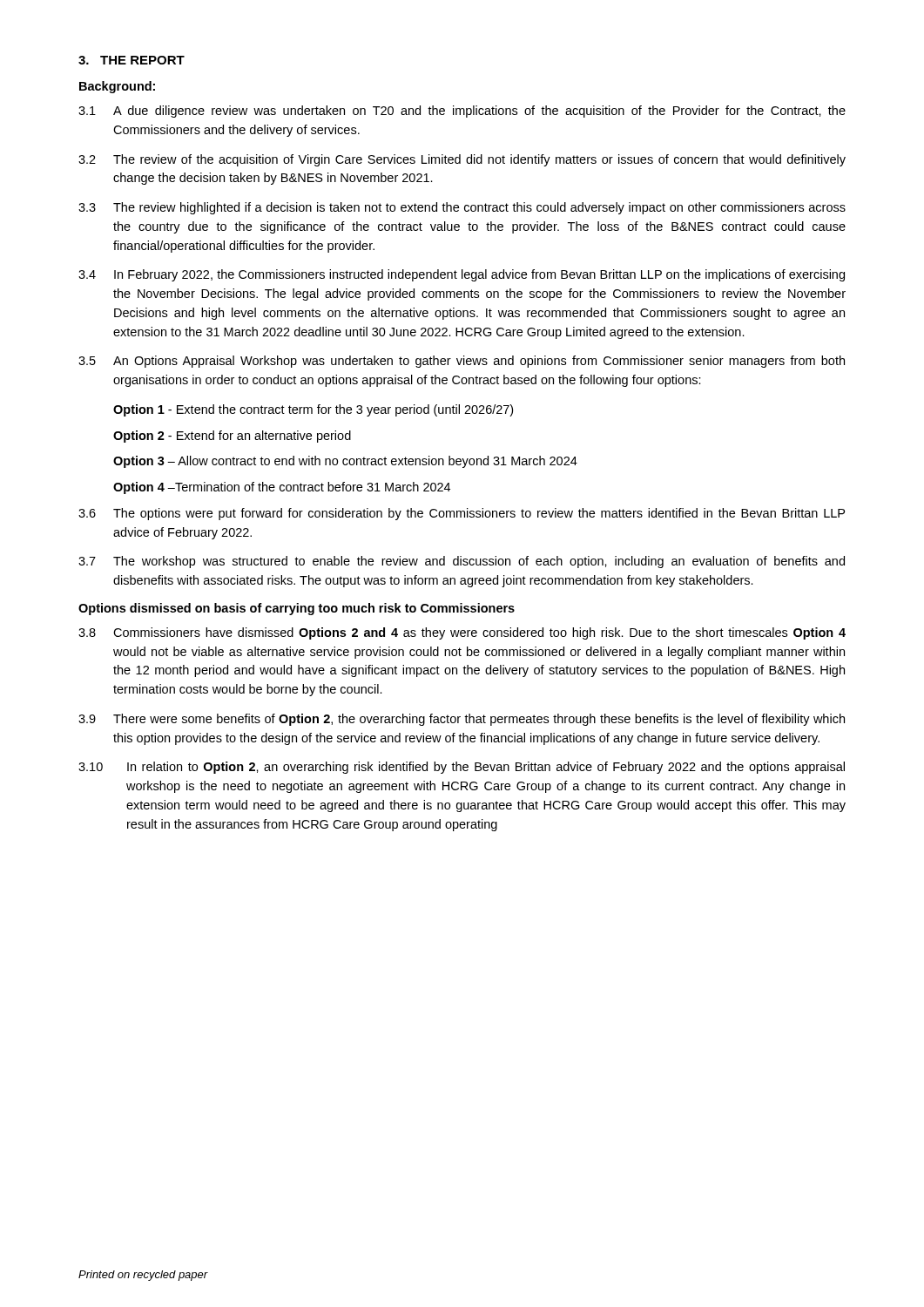The image size is (924, 1307).
Task: Locate the text block with the text "5 An Options Appraisal Workshop was undertaken"
Action: (x=462, y=371)
